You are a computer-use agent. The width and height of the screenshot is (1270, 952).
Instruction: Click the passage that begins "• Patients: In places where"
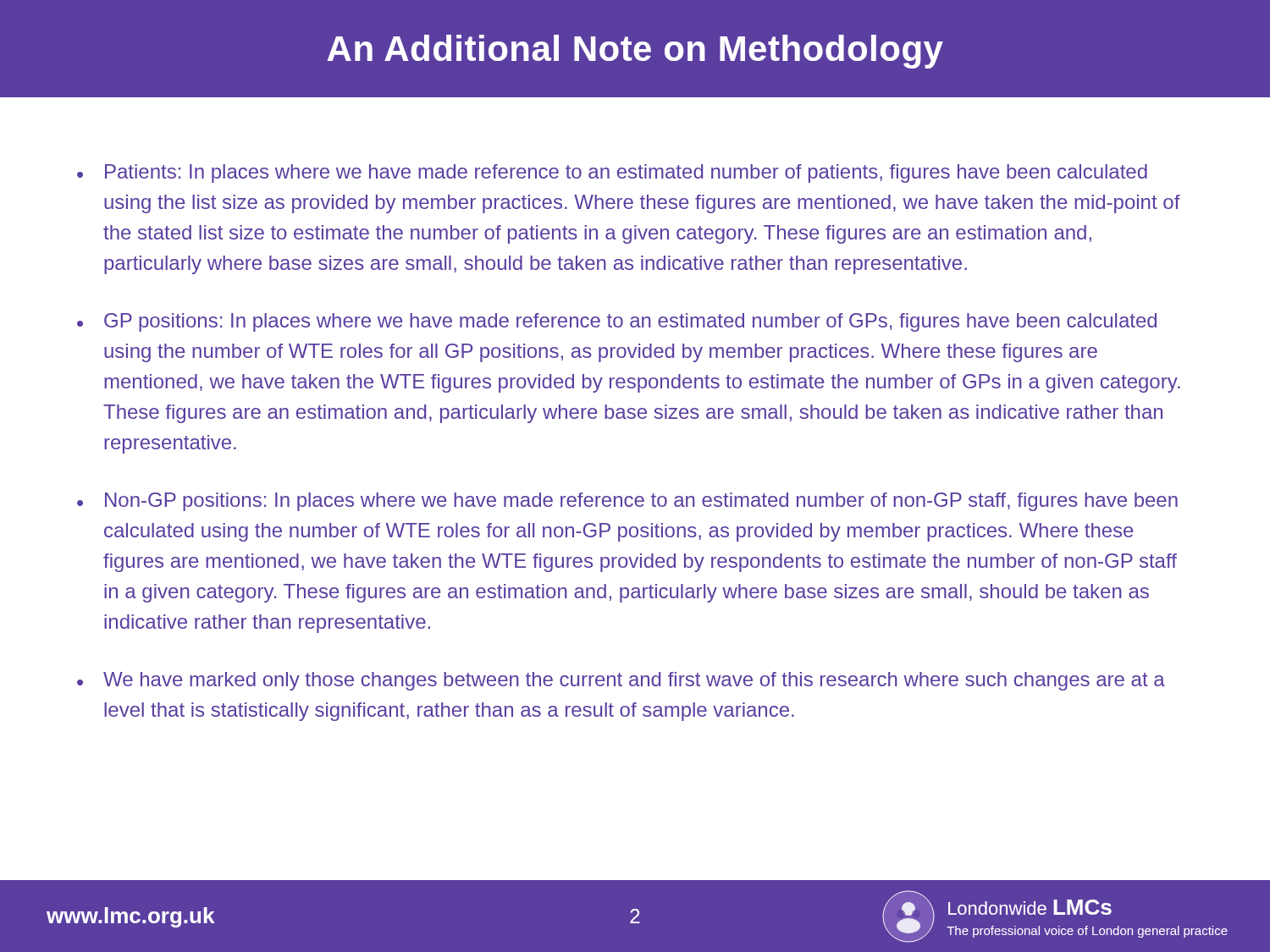[x=635, y=217]
